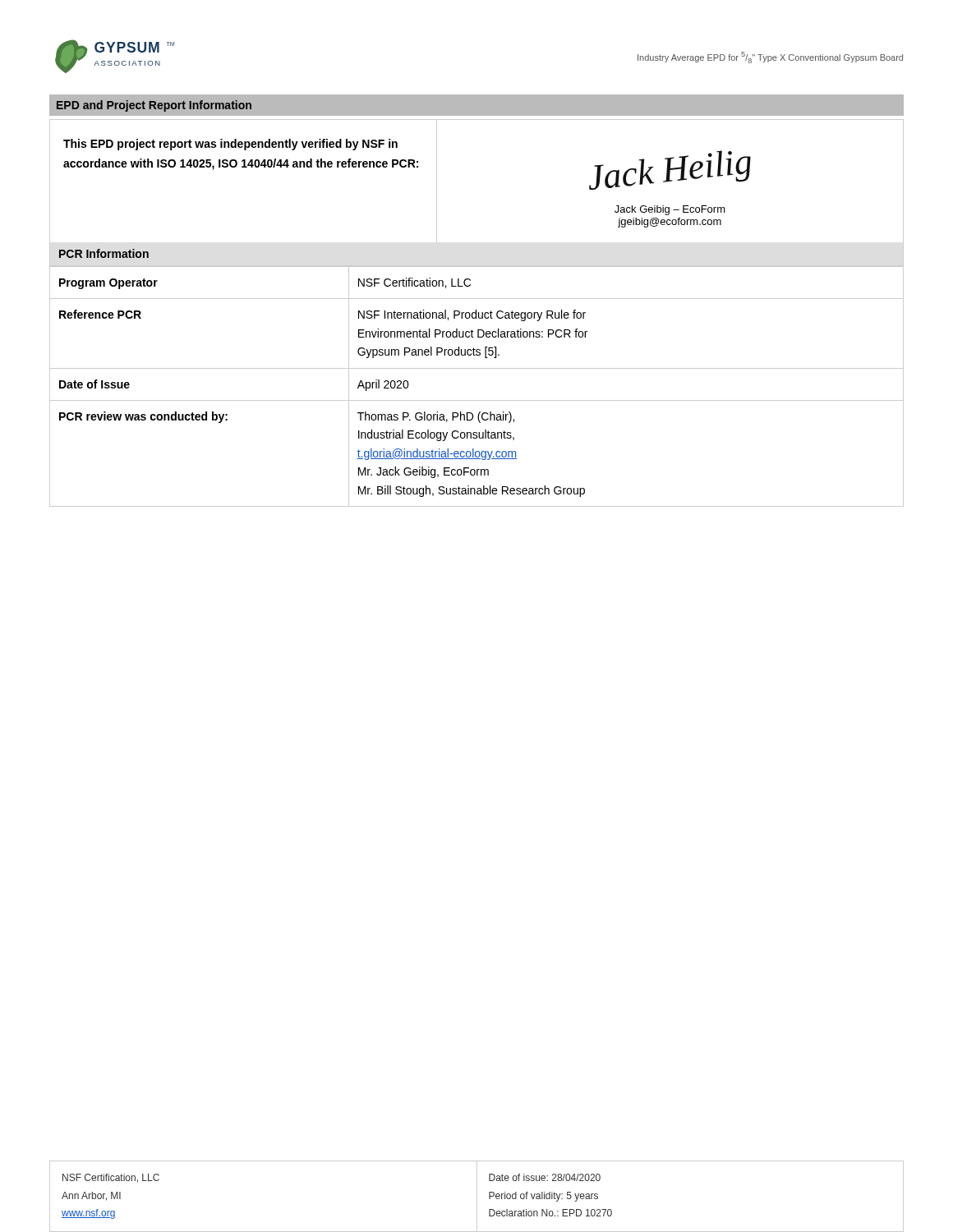Viewport: 953px width, 1232px height.
Task: Select the text starting "Jack Geibig – EcoForm jgeibig@ecoform.com"
Action: (x=670, y=215)
